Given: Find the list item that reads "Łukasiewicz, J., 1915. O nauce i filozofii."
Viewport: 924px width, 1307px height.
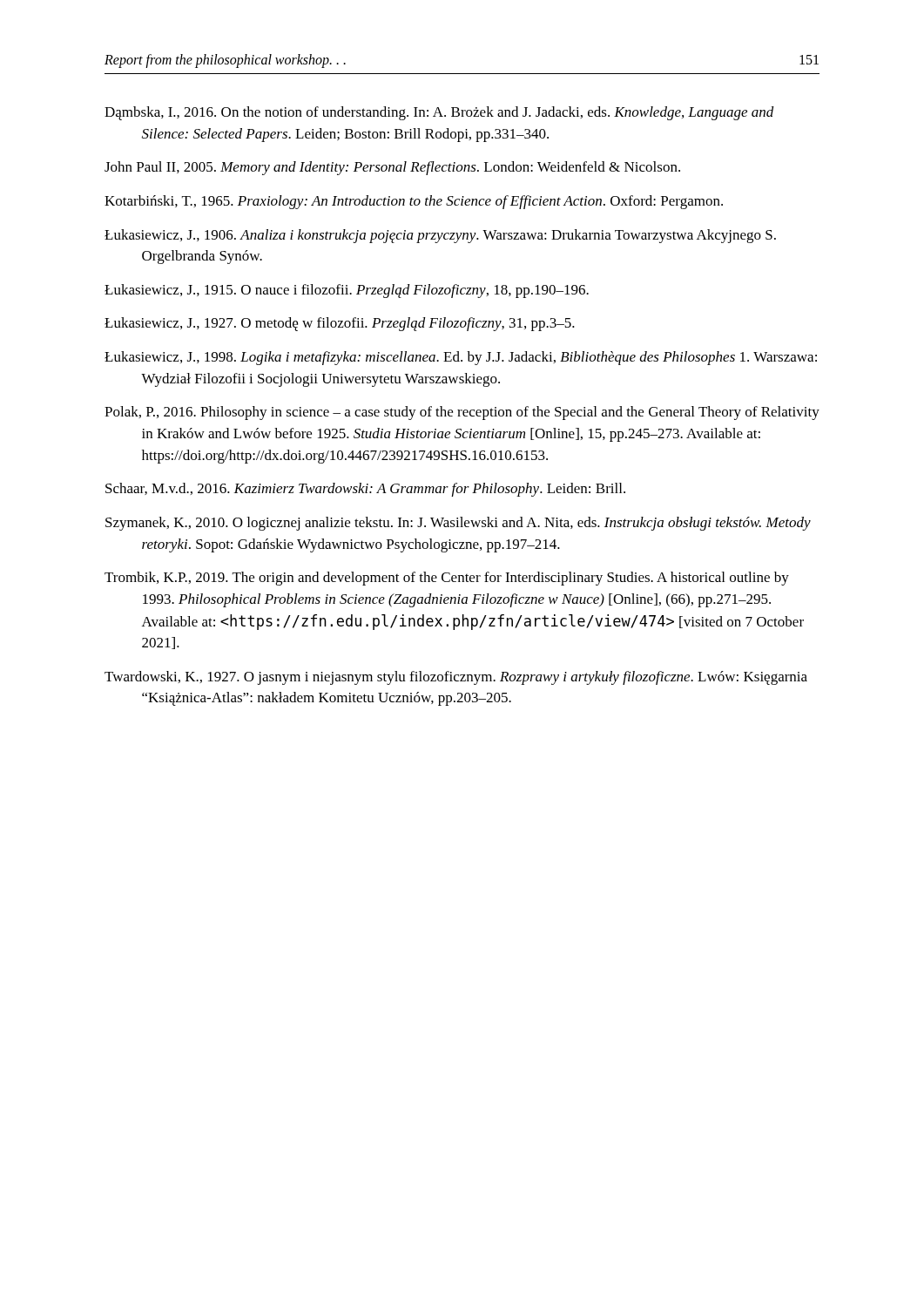Looking at the screenshot, I should tap(347, 290).
